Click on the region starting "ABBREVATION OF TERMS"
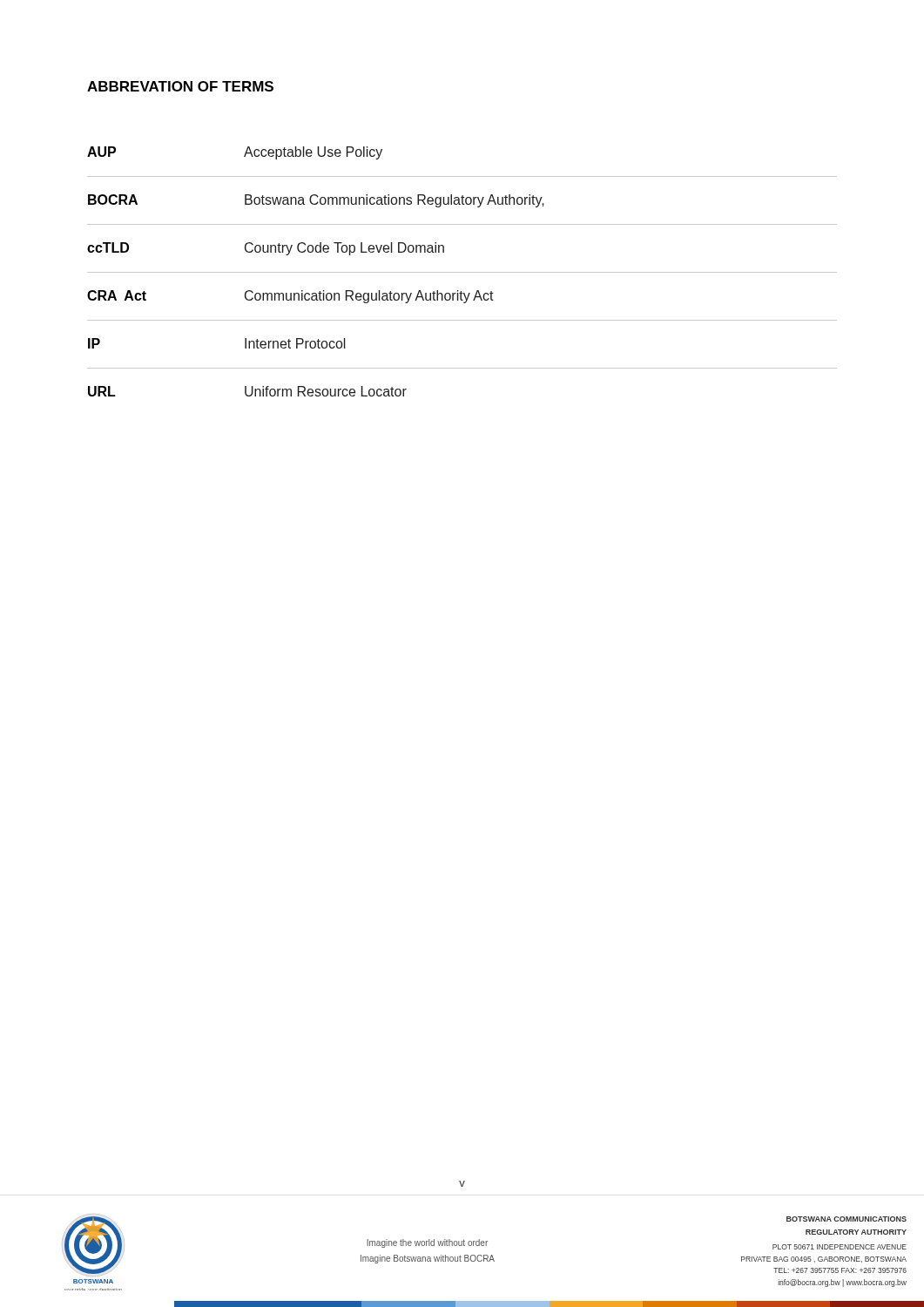The width and height of the screenshot is (924, 1307). [x=181, y=87]
